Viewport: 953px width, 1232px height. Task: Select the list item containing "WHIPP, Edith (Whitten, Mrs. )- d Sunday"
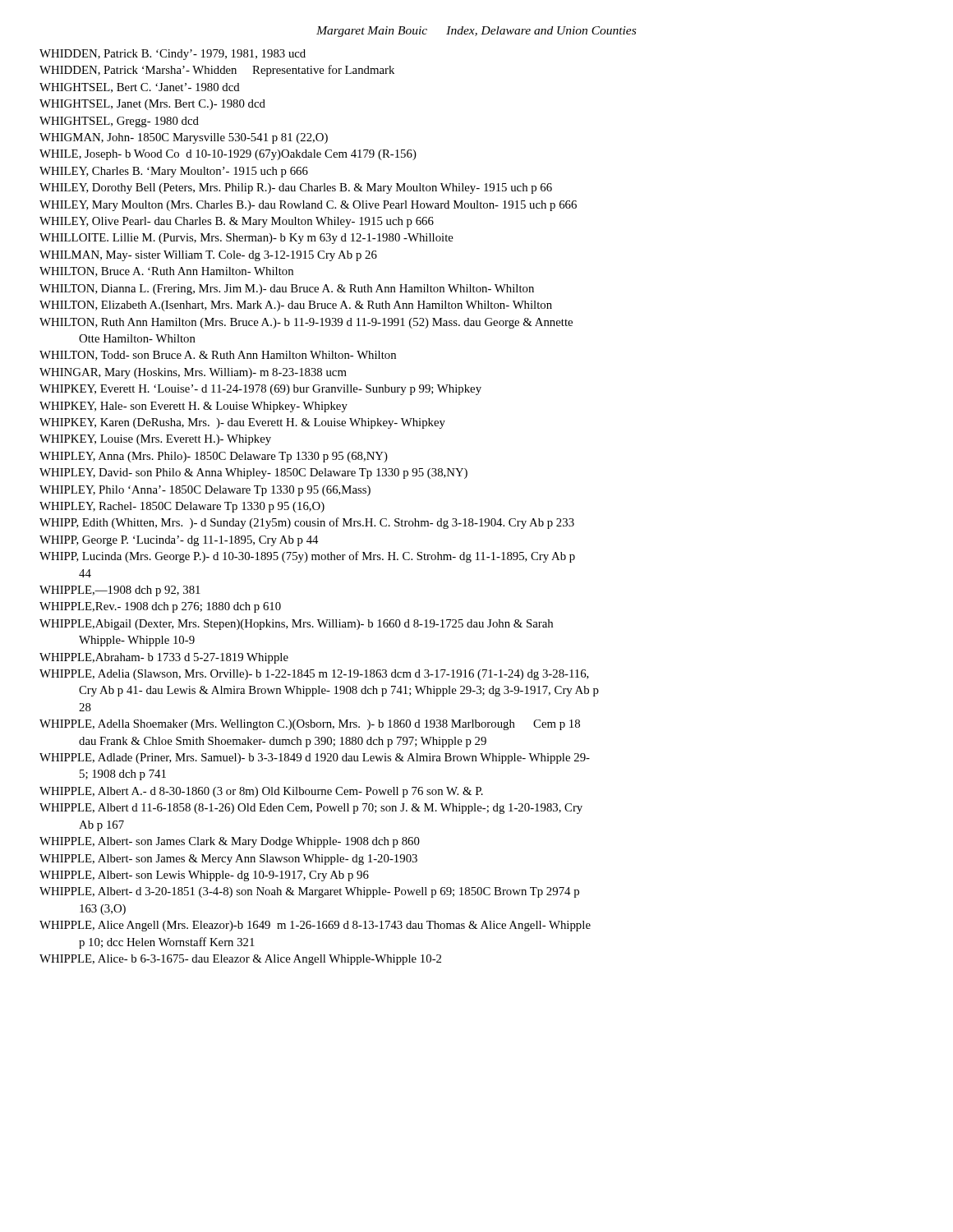pyautogui.click(x=307, y=523)
